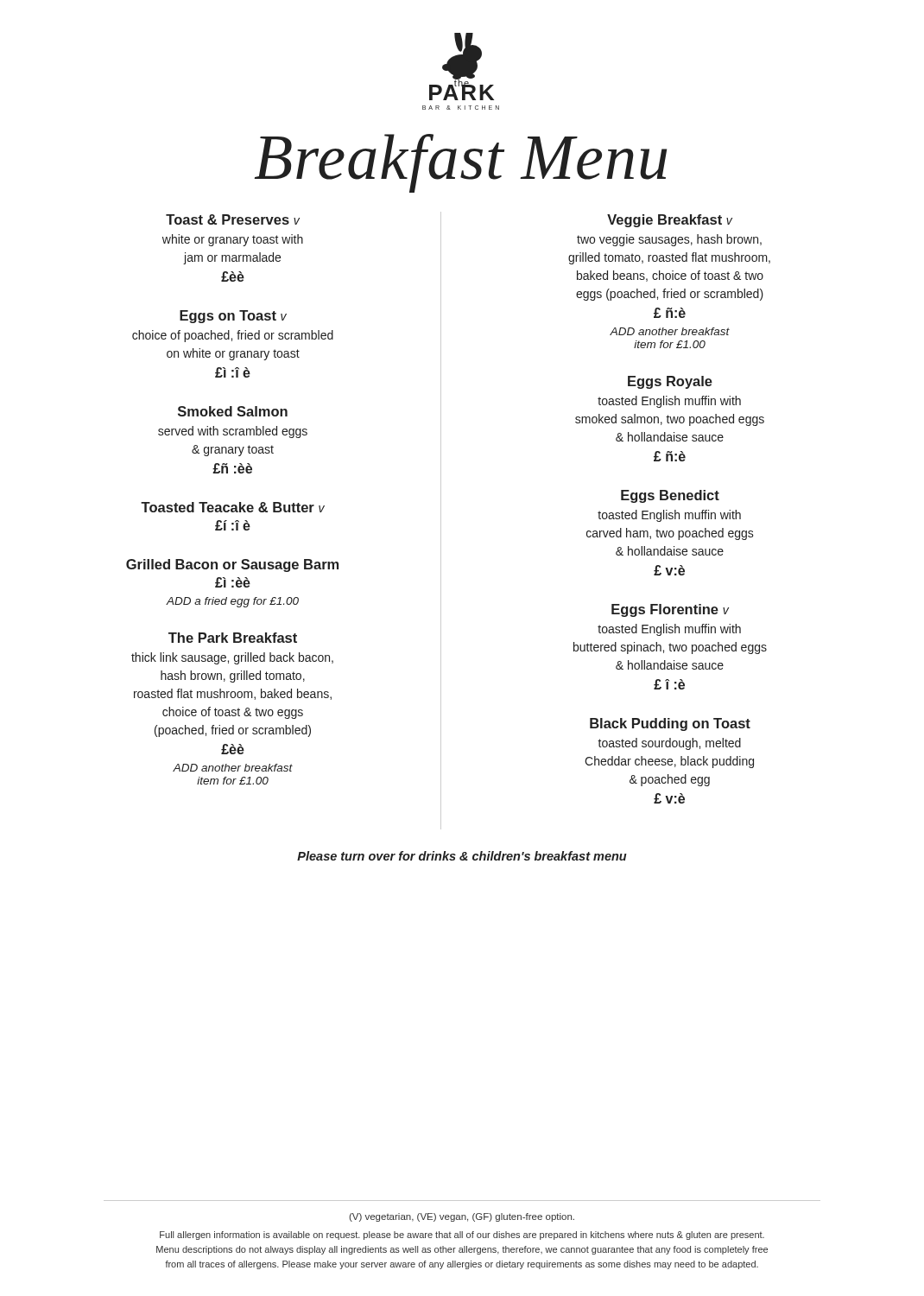Point to the text block starting "Veggie Breakfast v two veggie sausages, hash brown,grilled"
924x1296 pixels.
[670, 281]
